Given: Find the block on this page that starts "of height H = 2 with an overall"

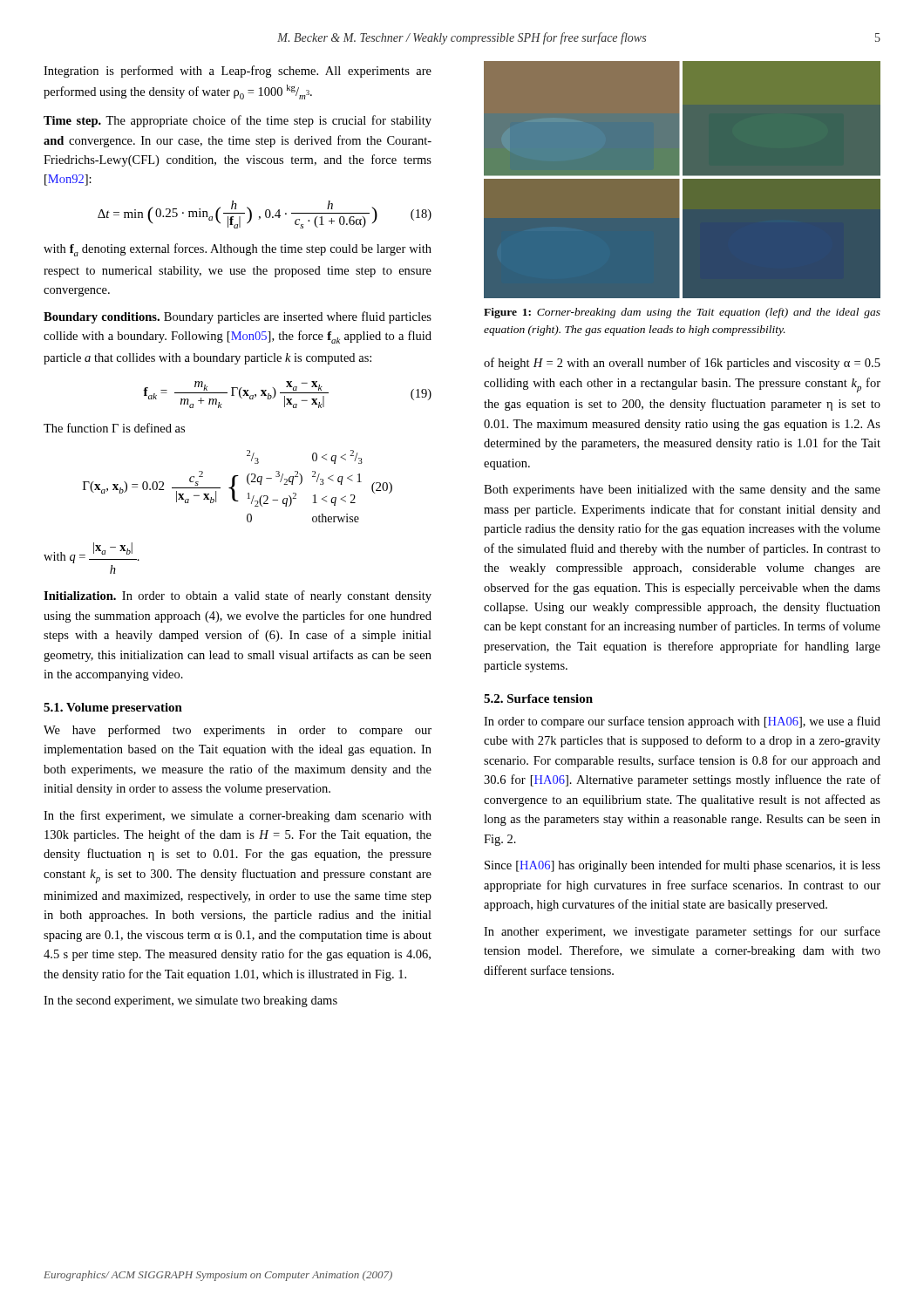Looking at the screenshot, I should 682,413.
